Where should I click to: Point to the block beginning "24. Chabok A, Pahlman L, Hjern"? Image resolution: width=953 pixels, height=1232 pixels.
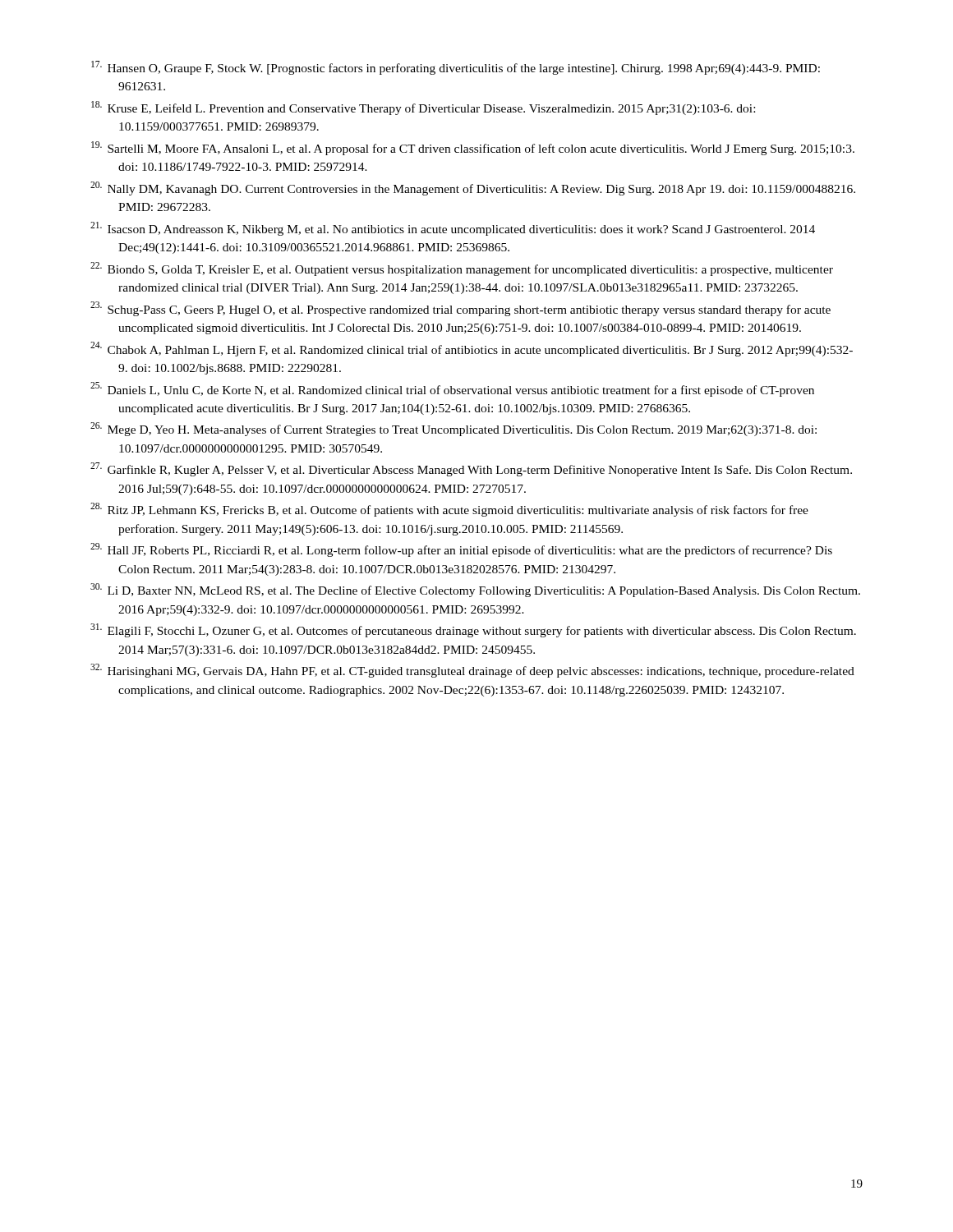coord(472,358)
